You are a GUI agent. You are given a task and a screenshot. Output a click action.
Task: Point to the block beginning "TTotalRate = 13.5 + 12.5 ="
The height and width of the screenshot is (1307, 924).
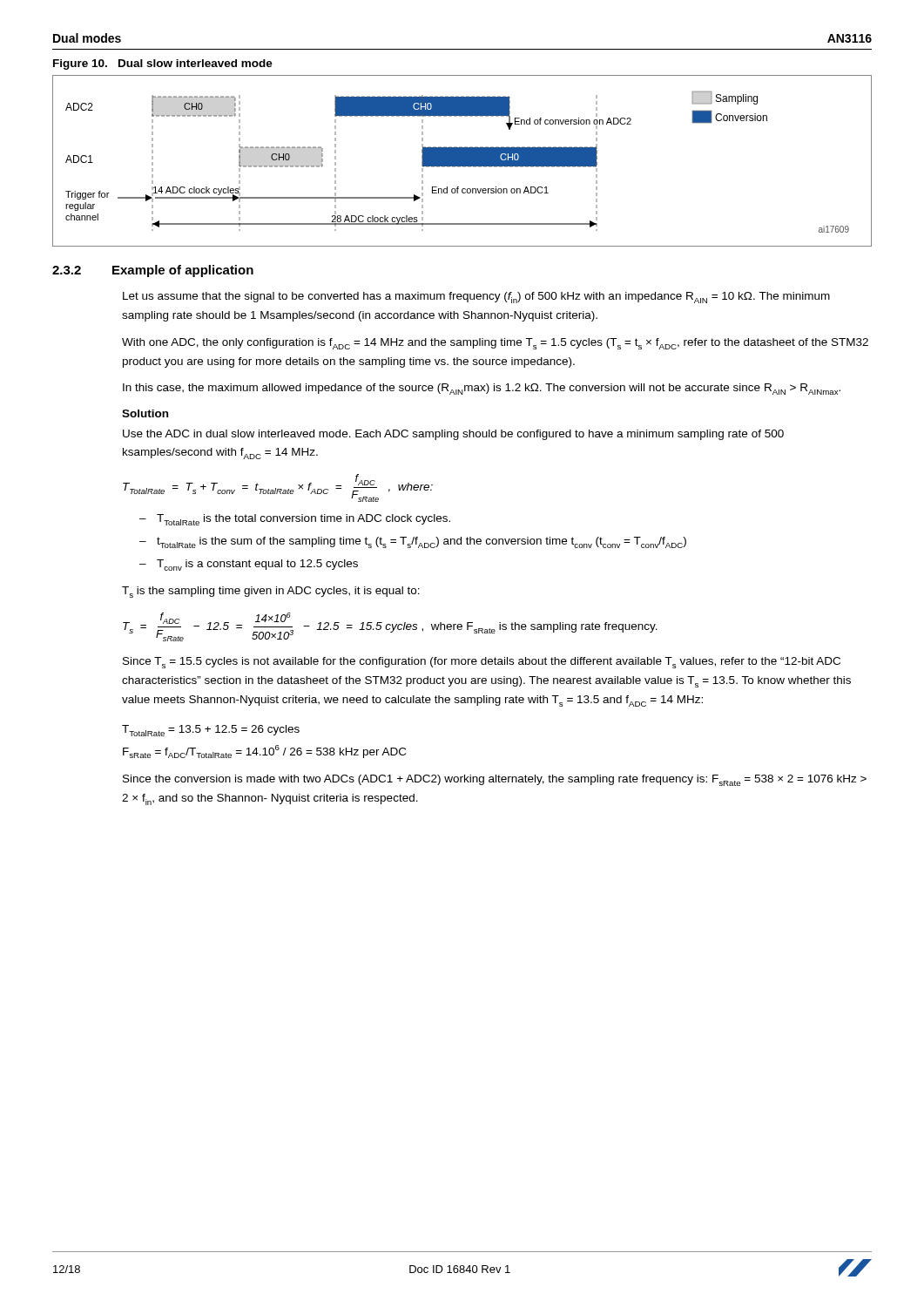click(x=264, y=741)
